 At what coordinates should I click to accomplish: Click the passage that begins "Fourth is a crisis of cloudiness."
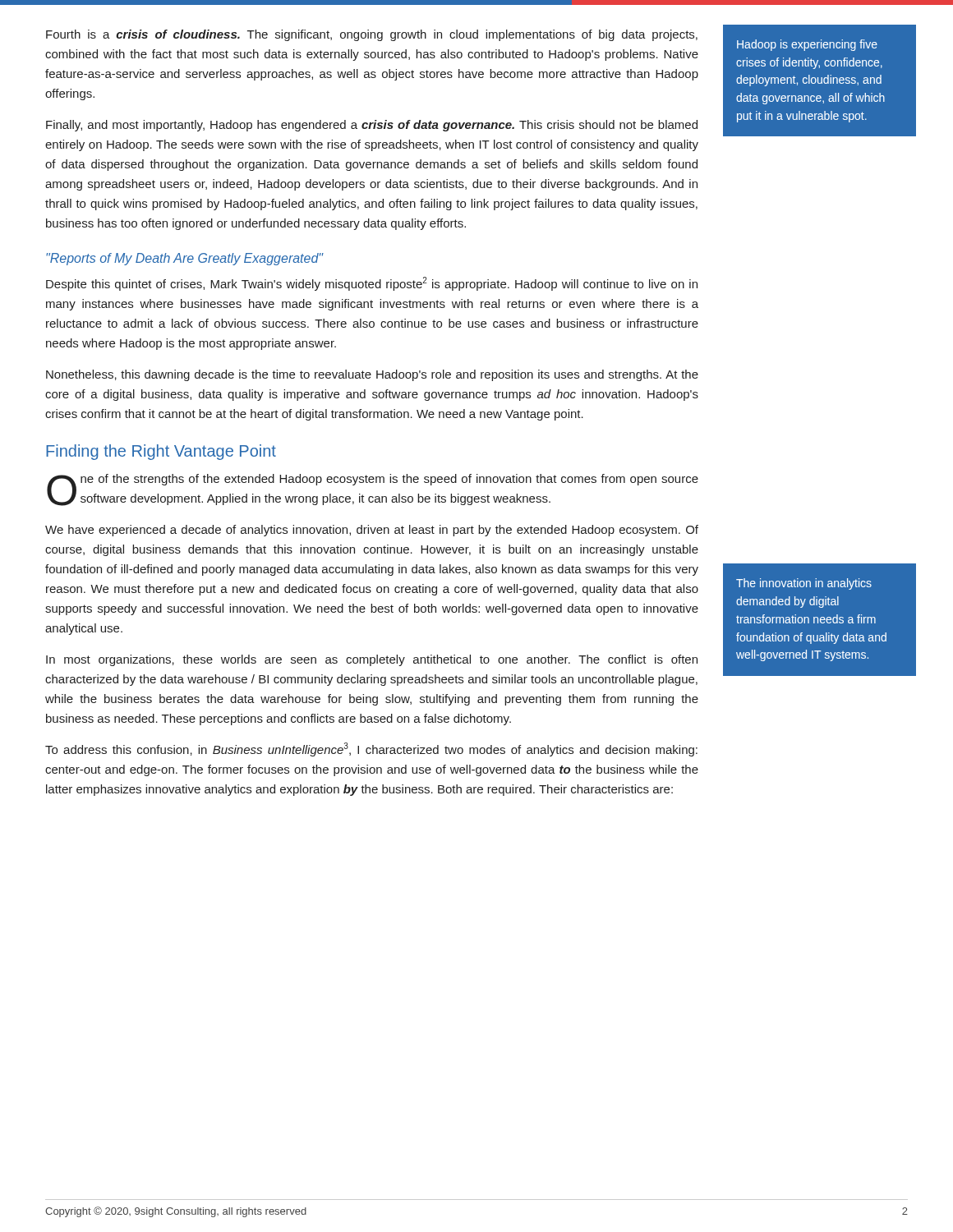click(372, 64)
